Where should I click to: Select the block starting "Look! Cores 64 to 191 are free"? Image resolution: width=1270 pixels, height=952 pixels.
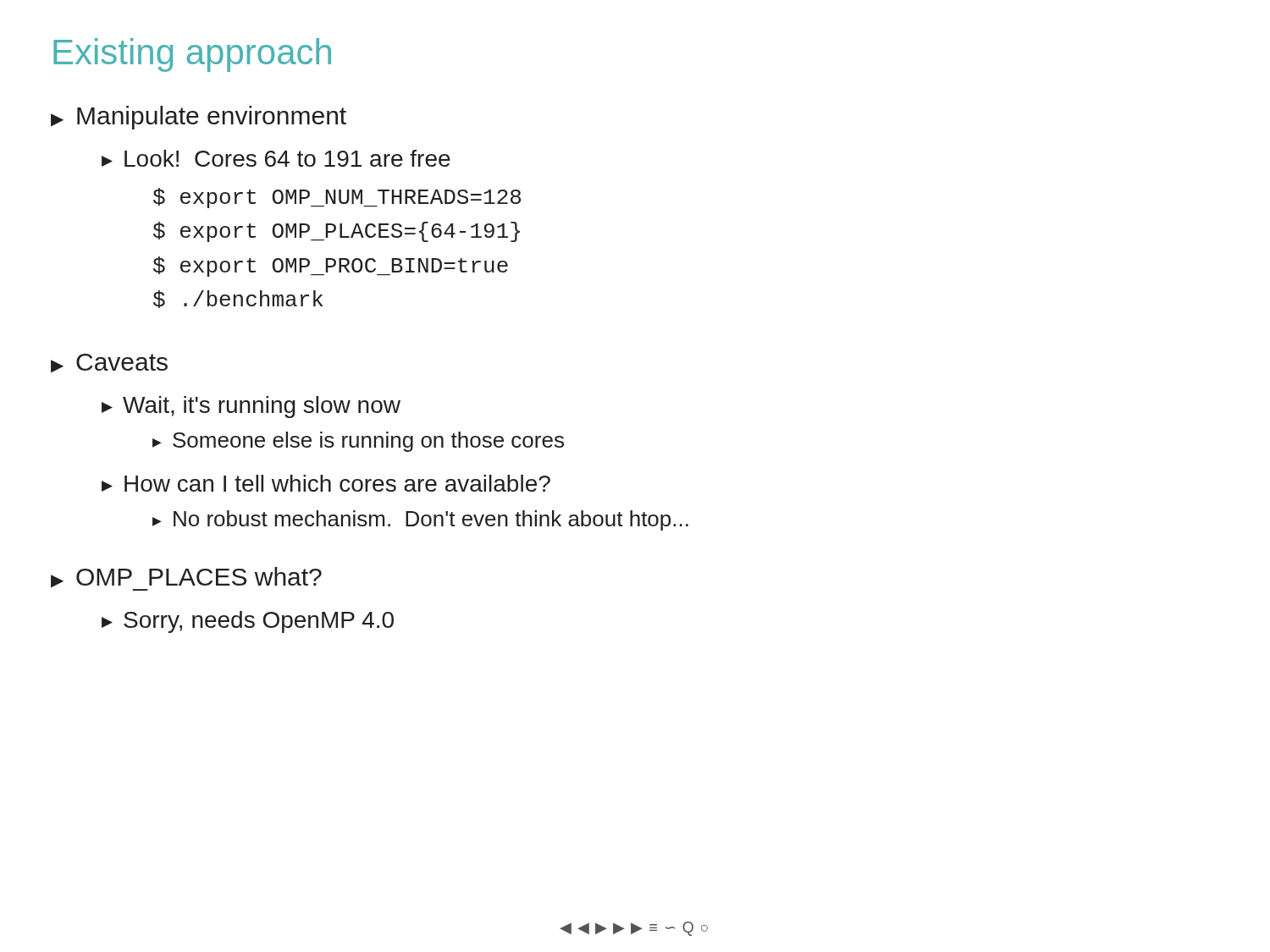point(276,159)
